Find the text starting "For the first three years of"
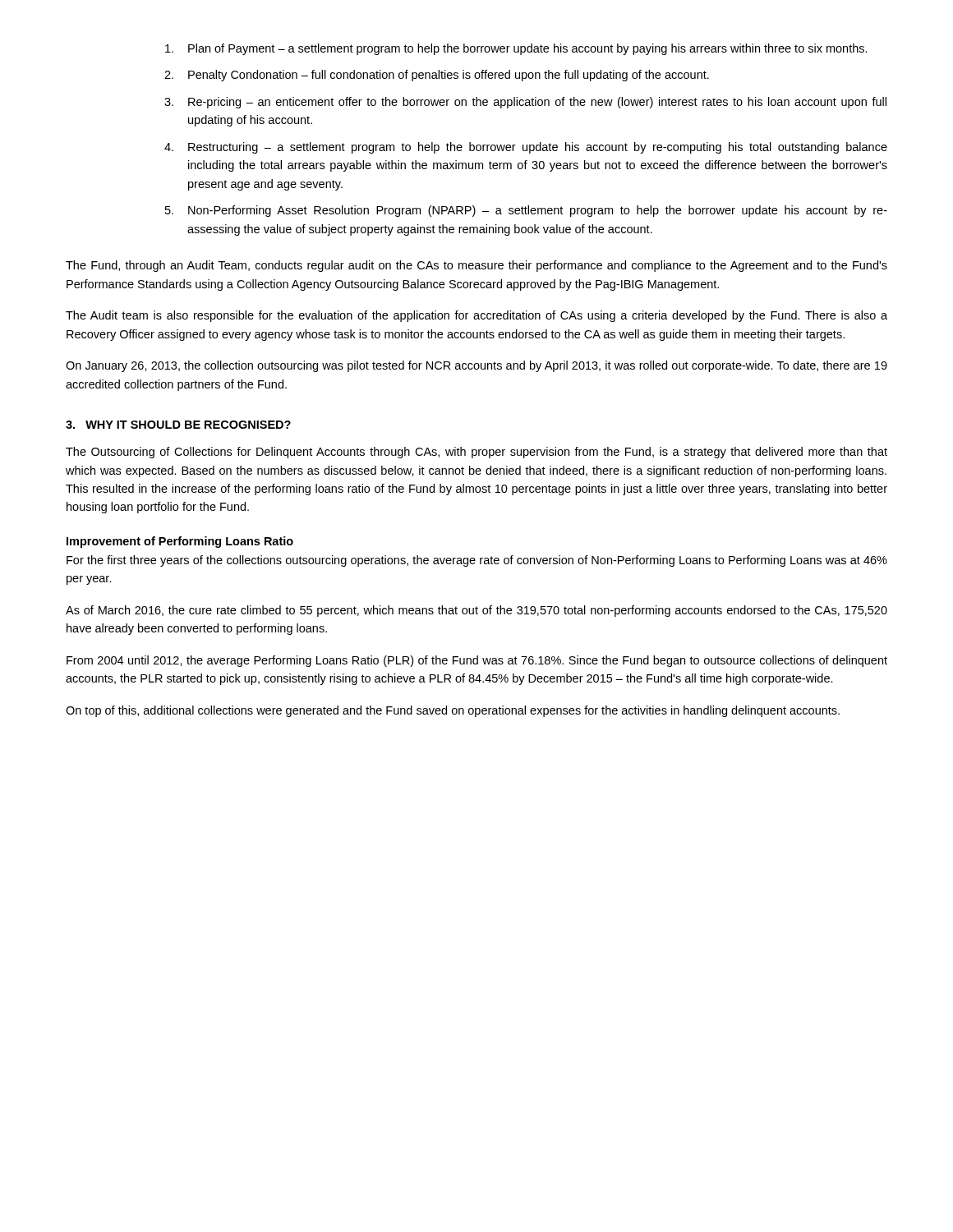Viewport: 953px width, 1232px height. click(x=476, y=569)
